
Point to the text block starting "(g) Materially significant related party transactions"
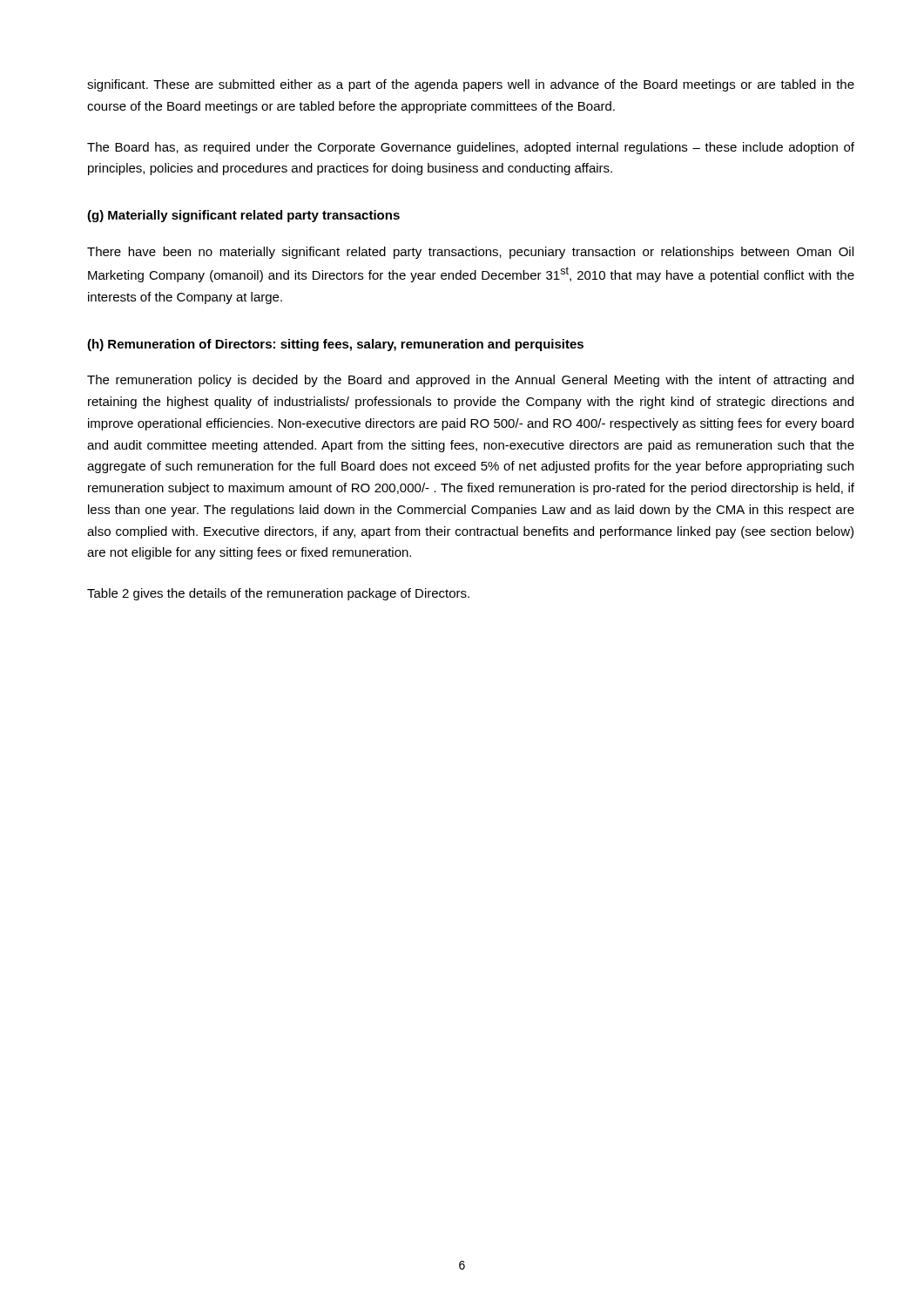pos(244,215)
